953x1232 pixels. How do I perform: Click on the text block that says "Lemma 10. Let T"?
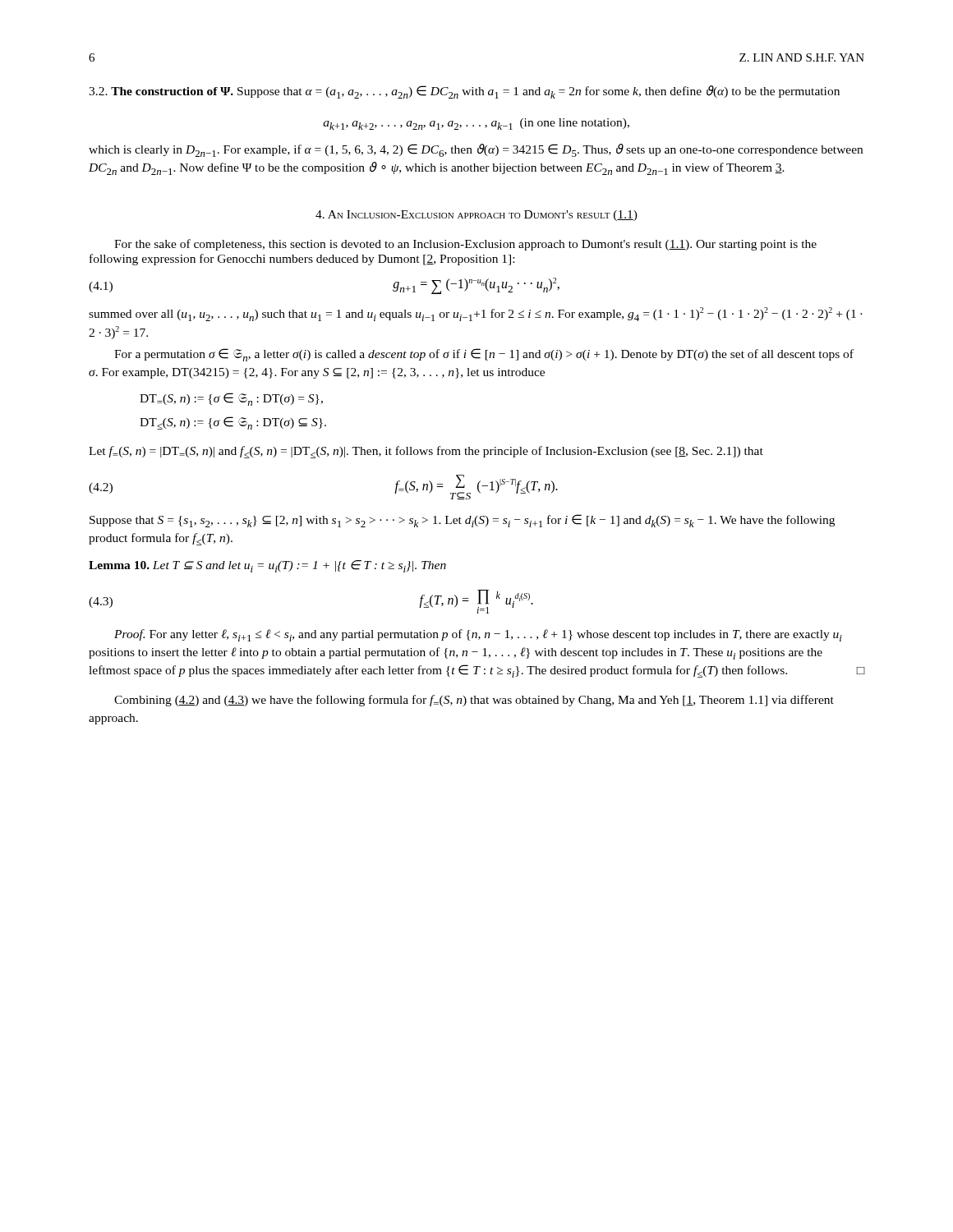click(268, 566)
